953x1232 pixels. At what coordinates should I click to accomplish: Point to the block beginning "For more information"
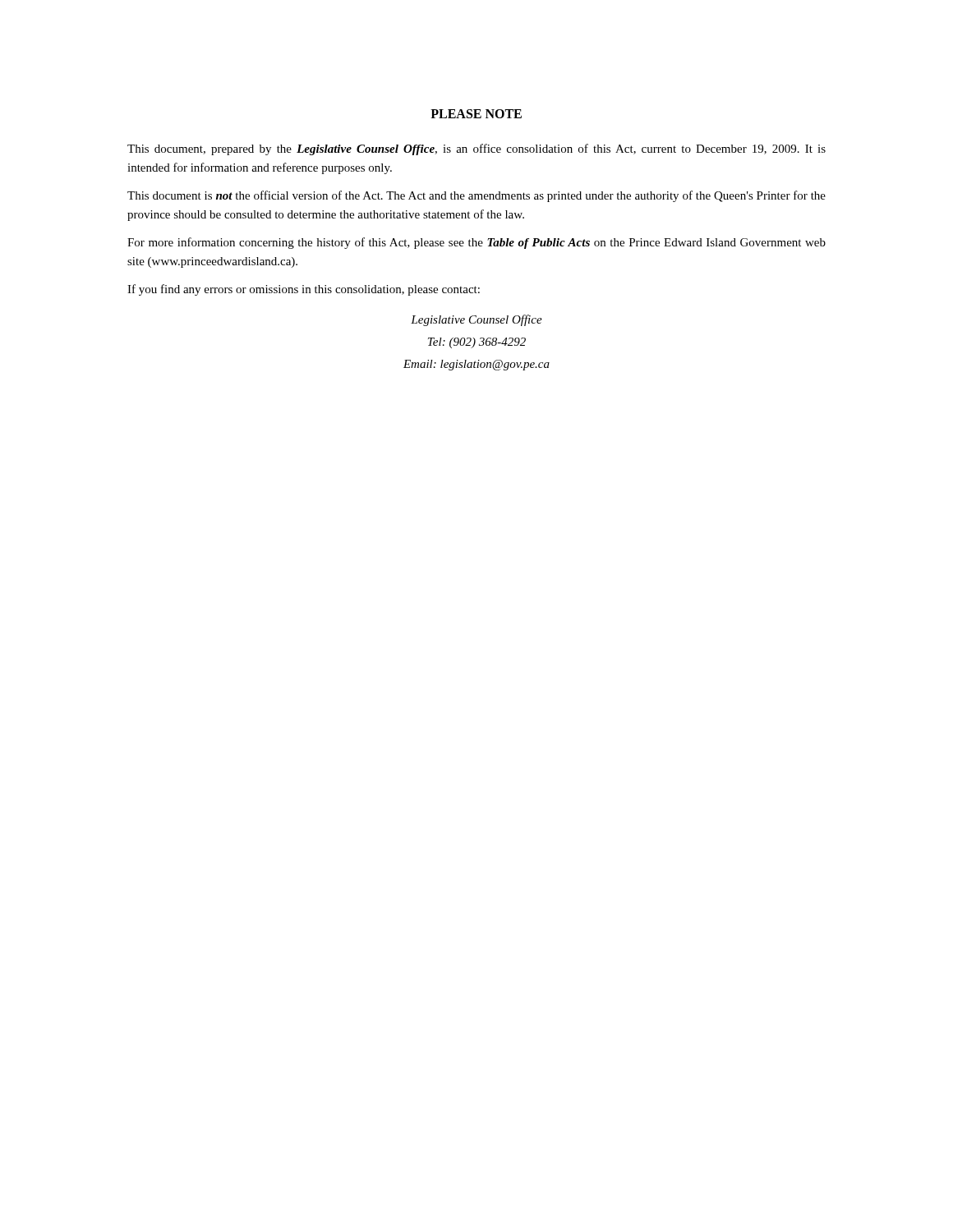click(476, 252)
